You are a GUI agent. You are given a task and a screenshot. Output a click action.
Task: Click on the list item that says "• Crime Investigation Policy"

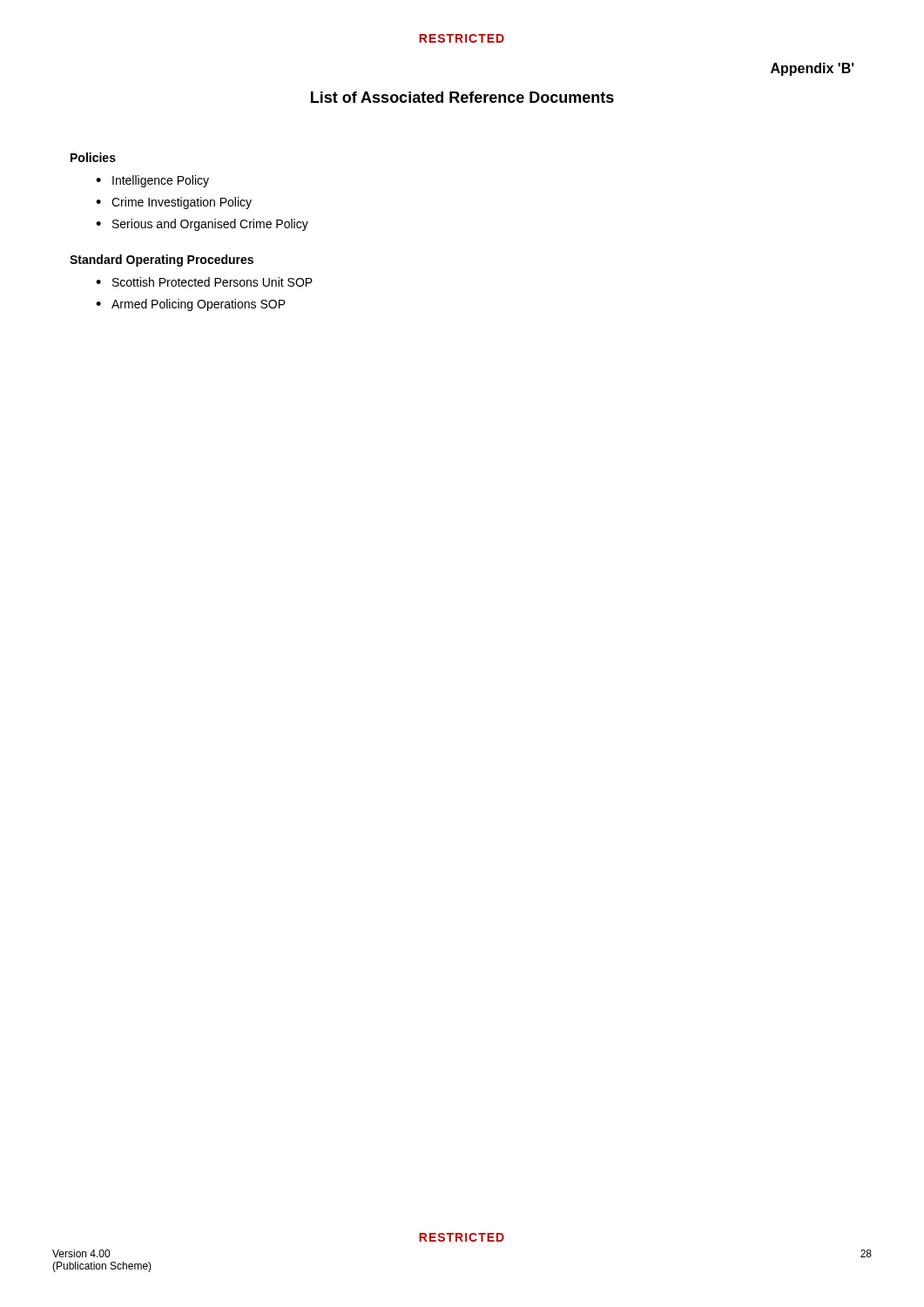click(174, 202)
